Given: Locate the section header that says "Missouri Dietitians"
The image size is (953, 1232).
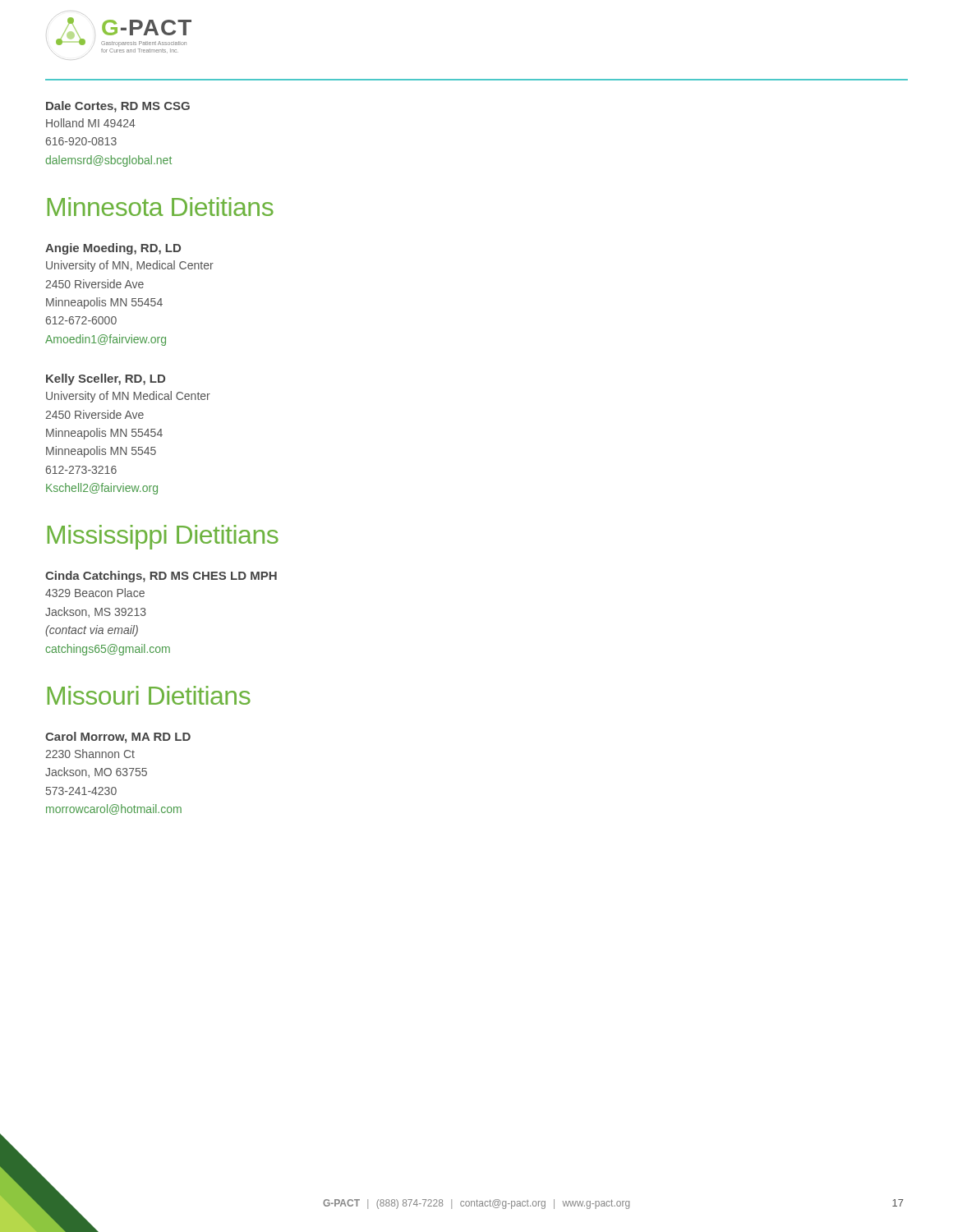Looking at the screenshot, I should pos(148,696).
